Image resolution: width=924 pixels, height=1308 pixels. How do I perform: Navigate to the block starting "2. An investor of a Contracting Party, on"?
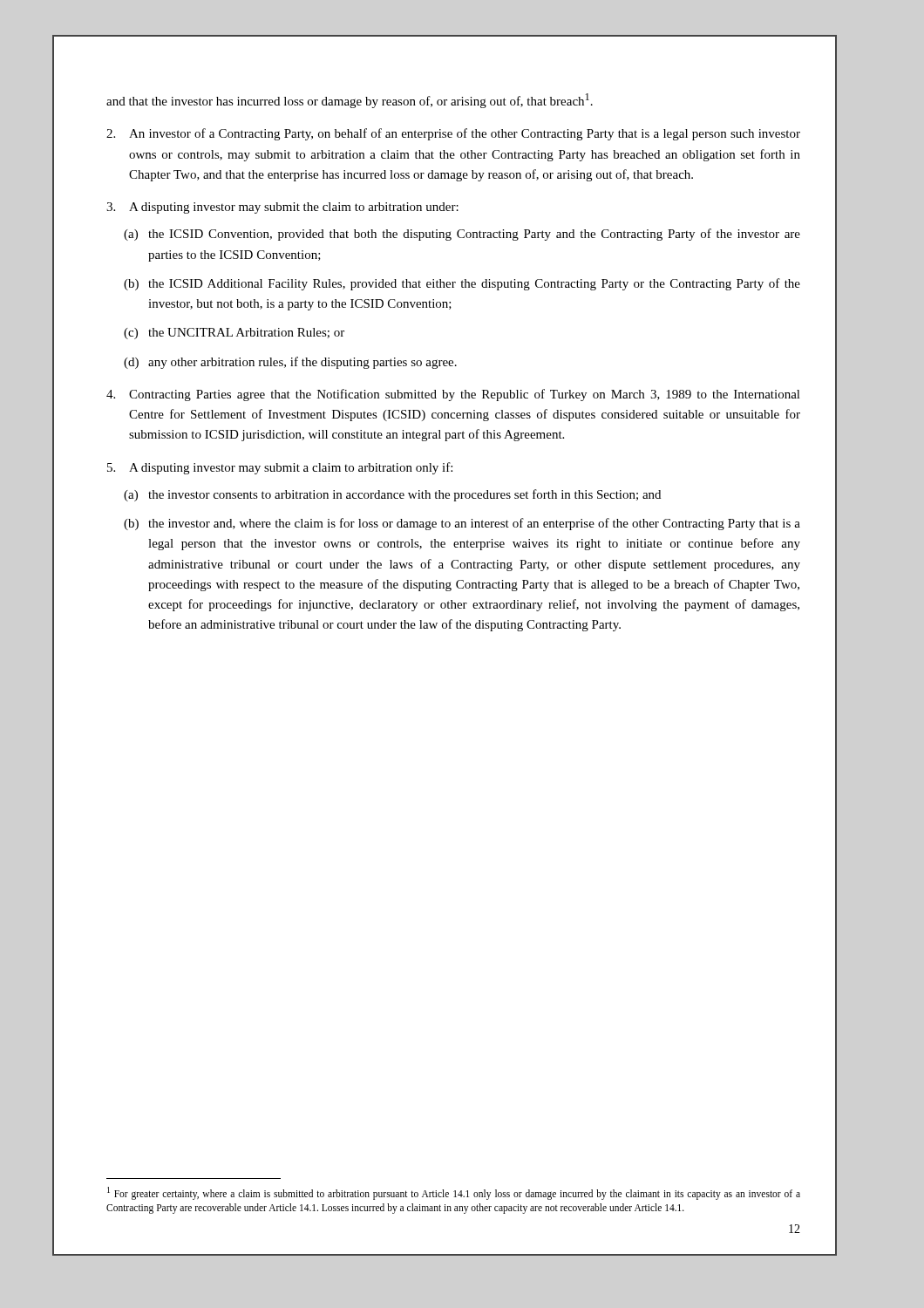click(453, 154)
